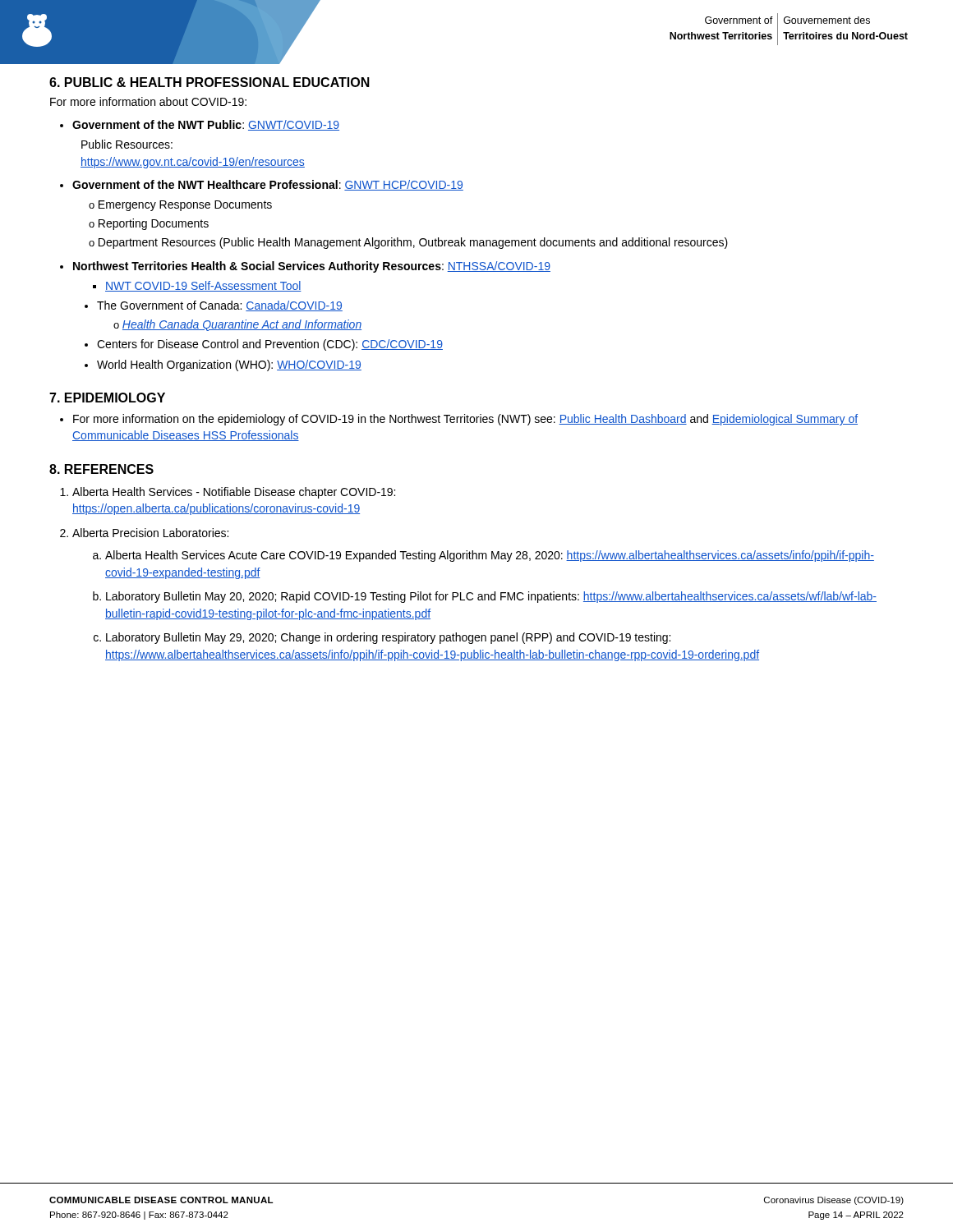
Task: Locate the list item with the text "For more information on"
Action: pos(465,427)
